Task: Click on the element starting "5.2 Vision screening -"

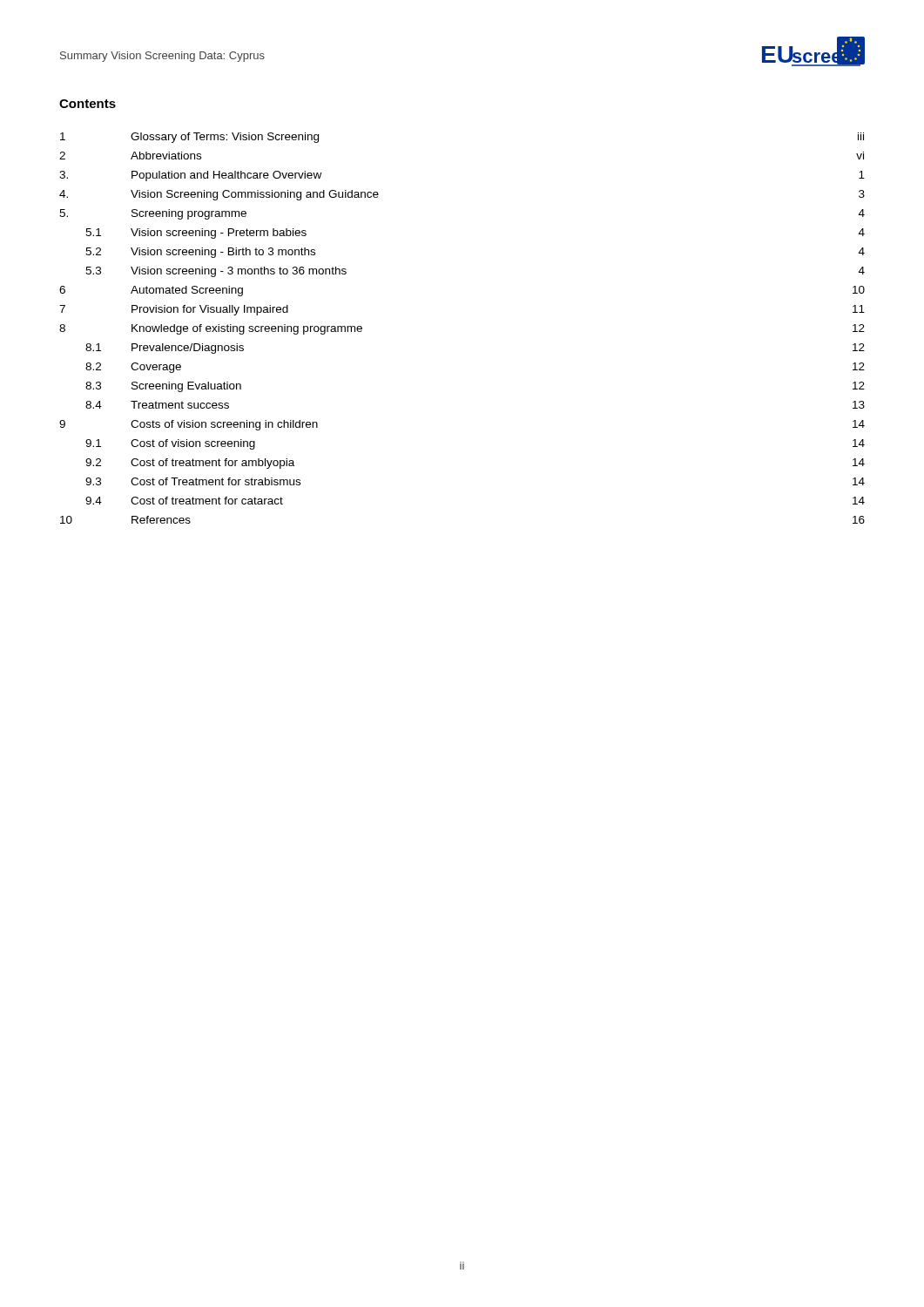Action: (231, 251)
